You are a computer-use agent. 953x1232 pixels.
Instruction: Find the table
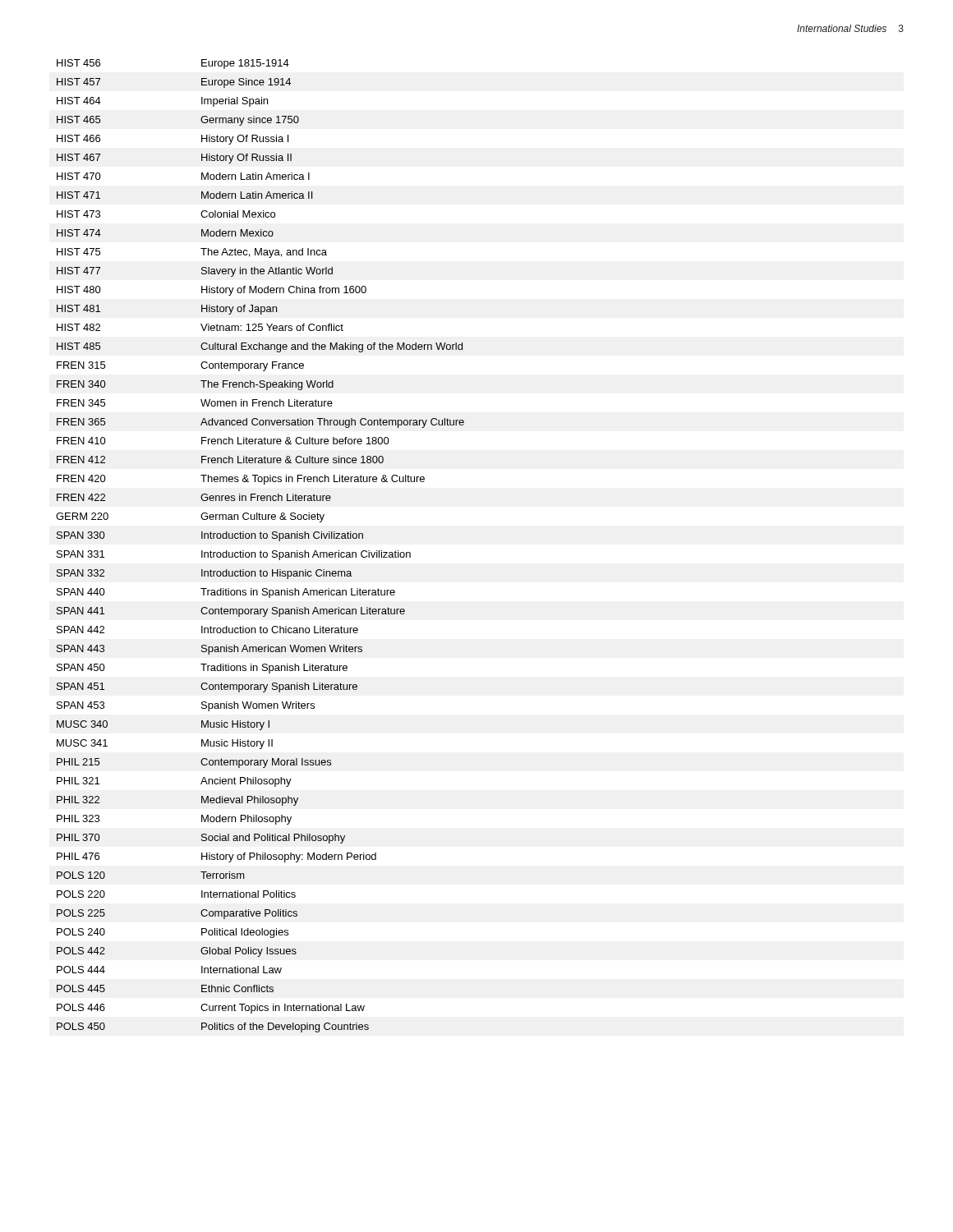coord(476,545)
